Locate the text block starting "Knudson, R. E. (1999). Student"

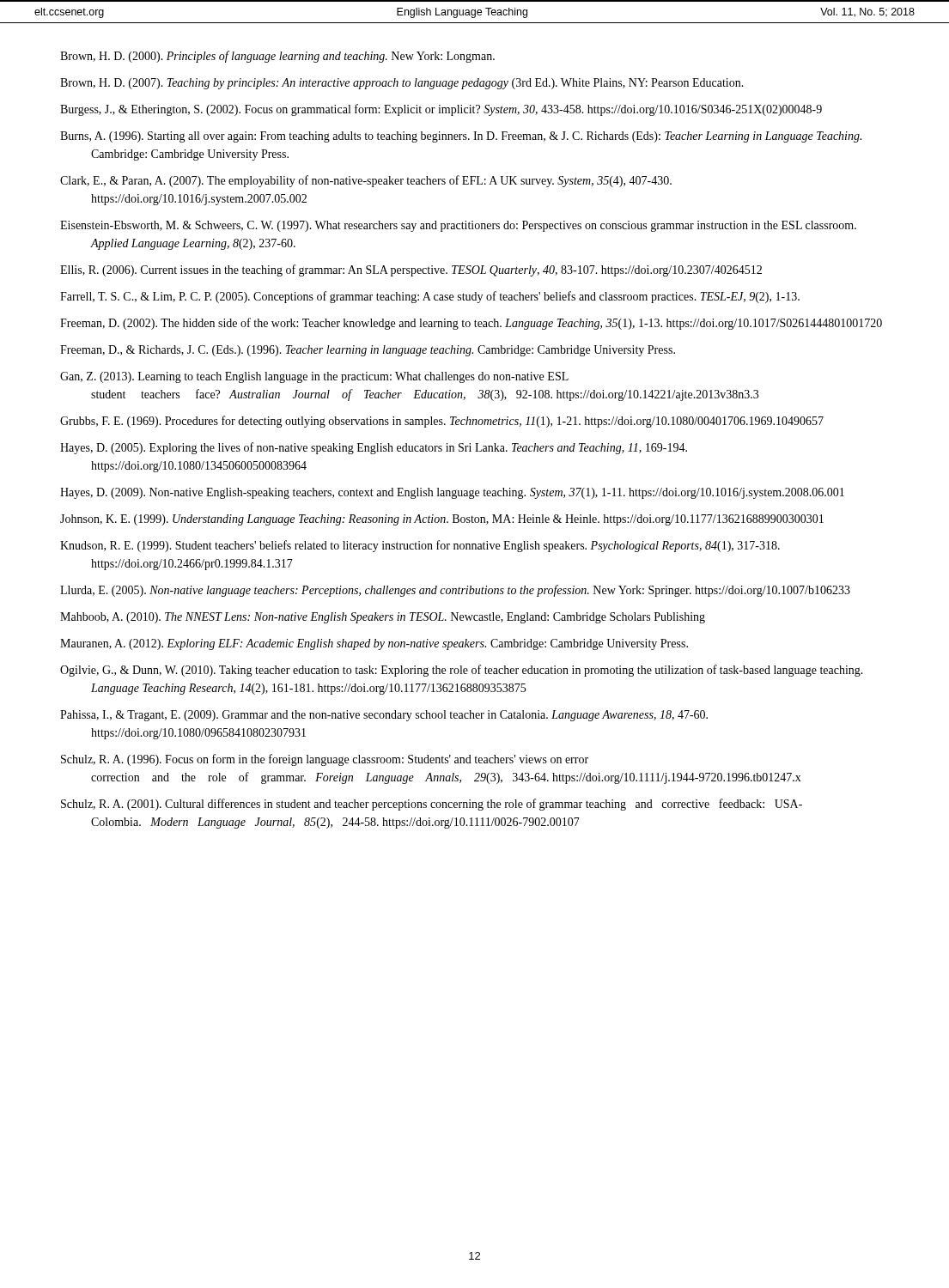(x=420, y=555)
